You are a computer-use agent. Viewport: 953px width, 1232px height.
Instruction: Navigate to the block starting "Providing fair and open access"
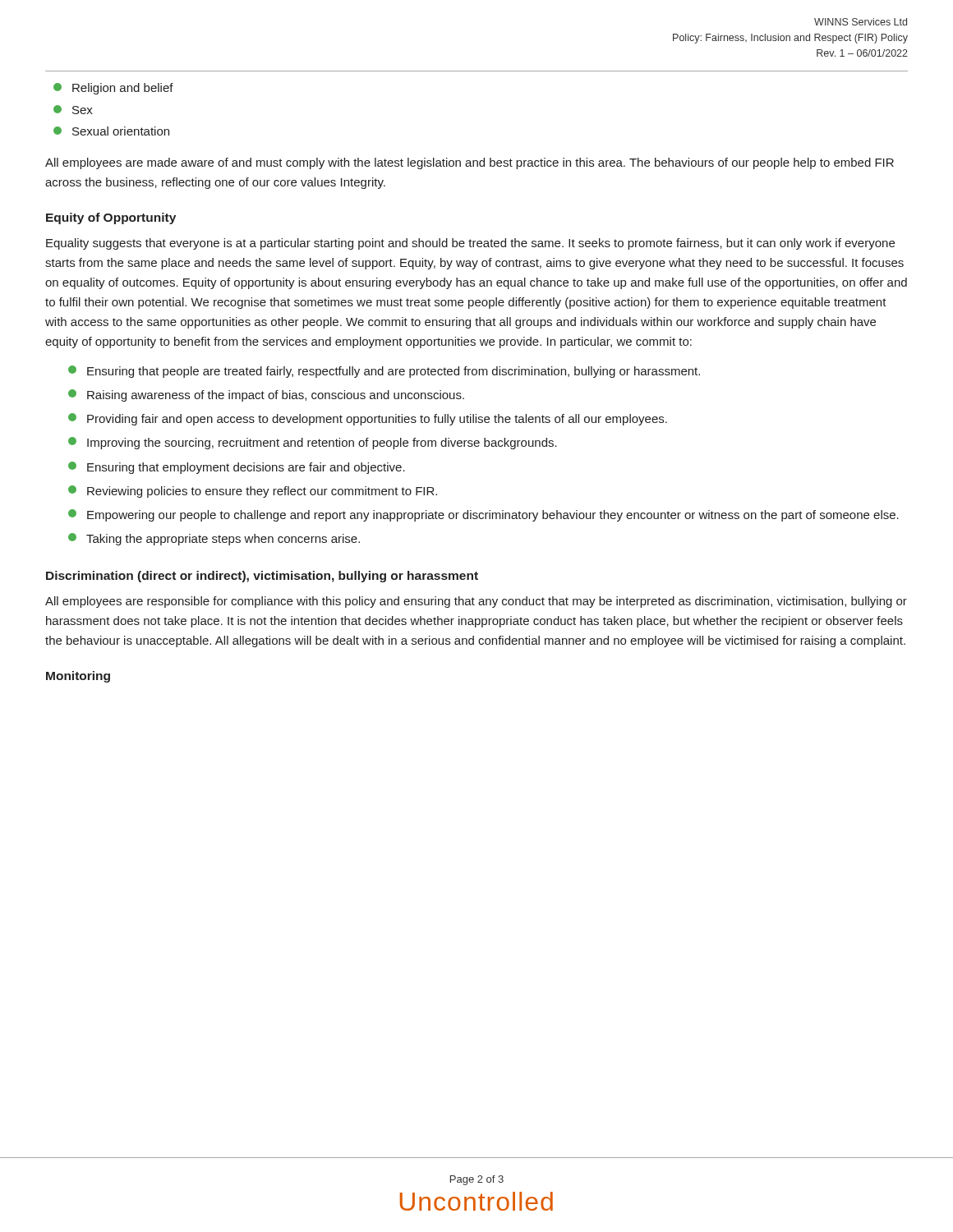point(368,419)
